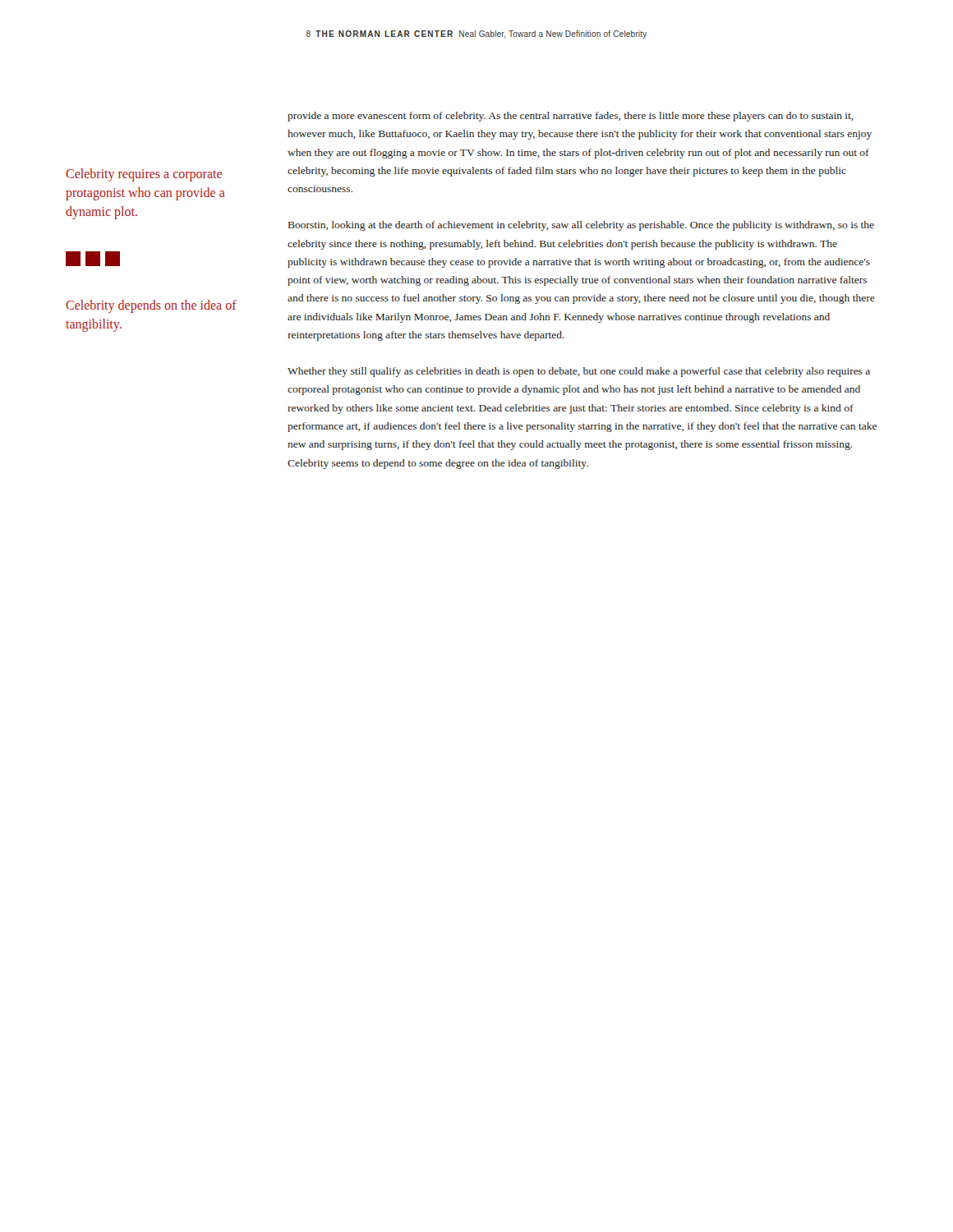Locate the block of text that opens with "Celebrity requires a"
Screen dimensions: 1232x953
pyautogui.click(x=145, y=193)
